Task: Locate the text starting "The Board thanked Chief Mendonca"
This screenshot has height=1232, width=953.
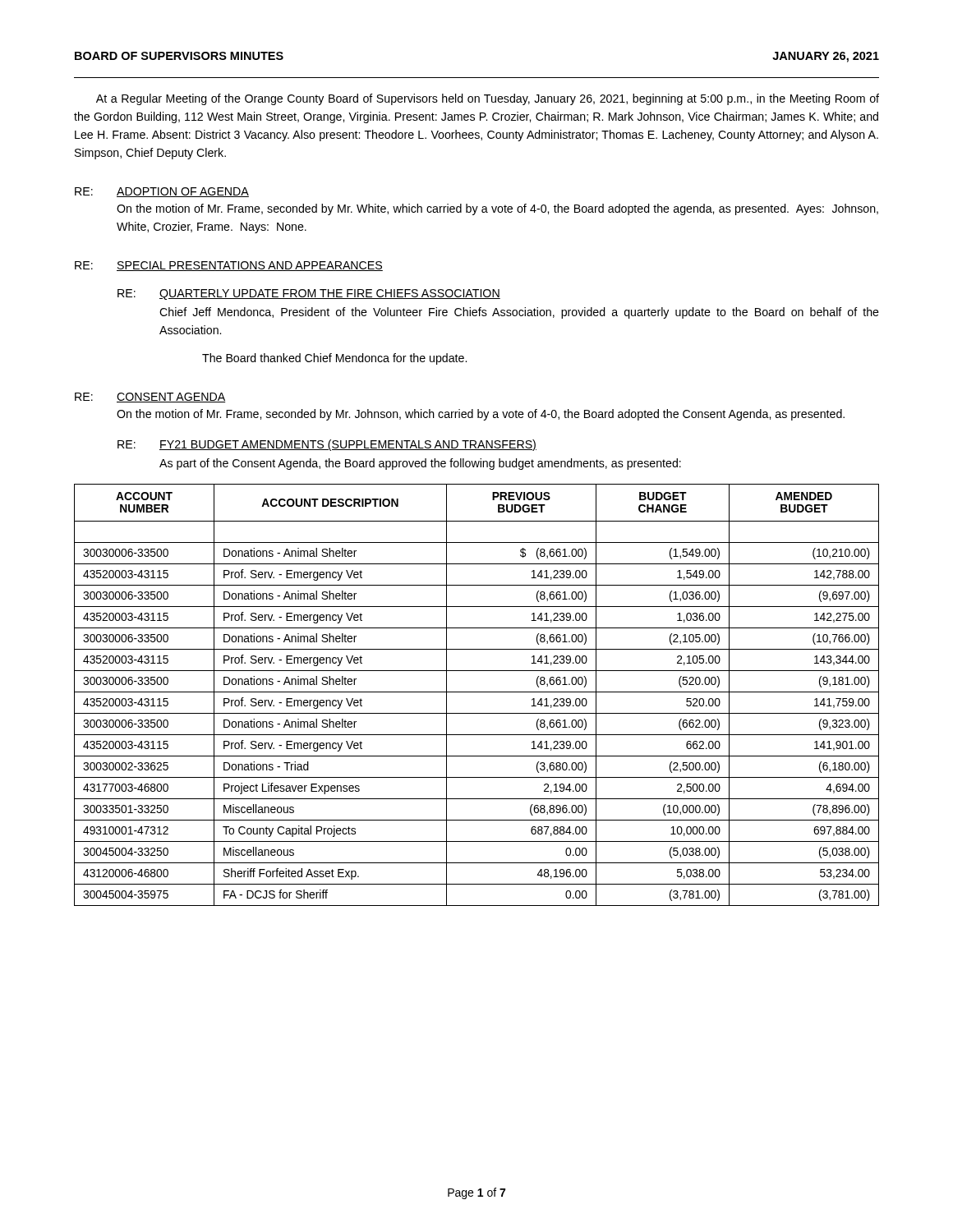Action: tap(335, 358)
